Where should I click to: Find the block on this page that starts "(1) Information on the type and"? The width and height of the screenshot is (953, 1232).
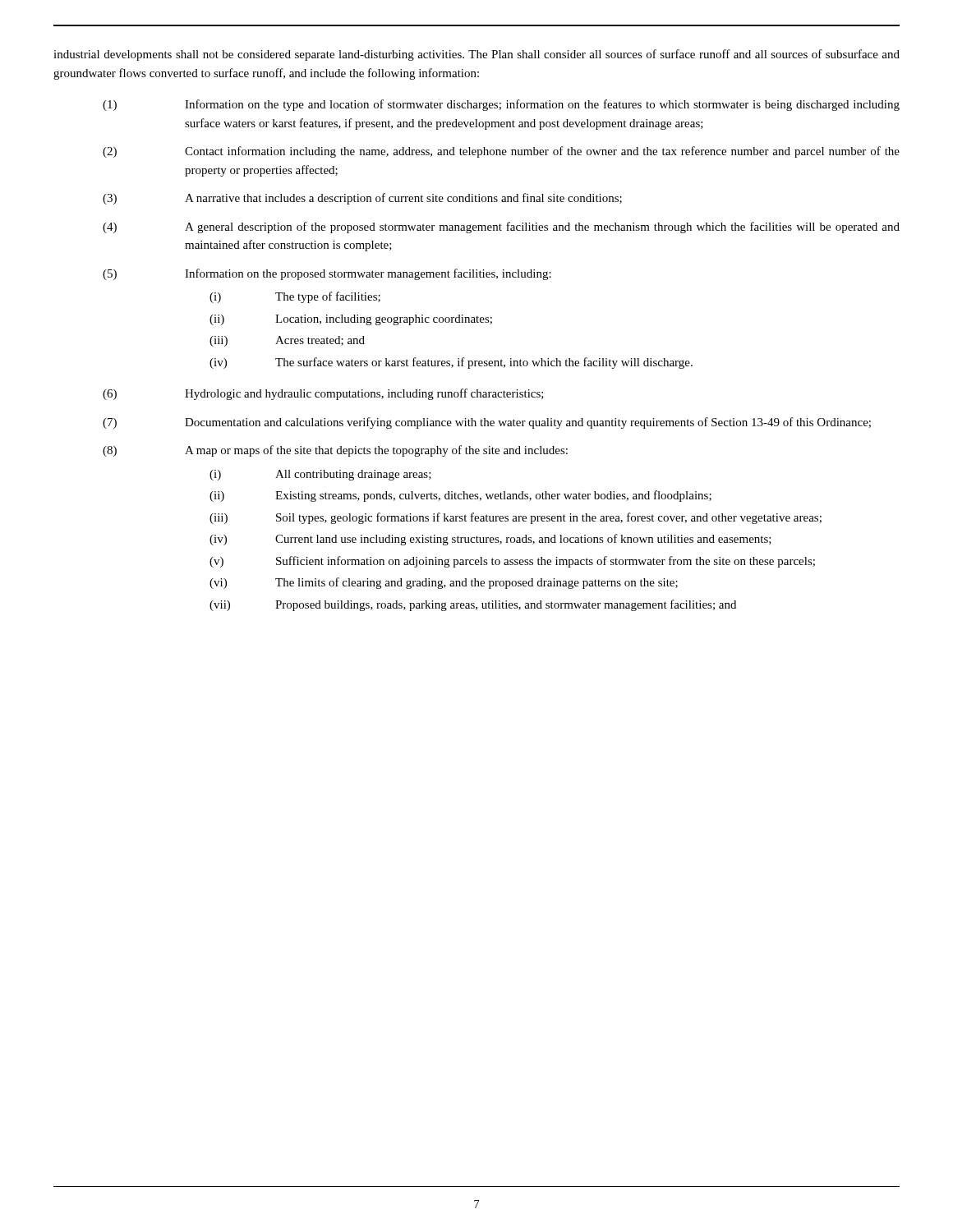[476, 114]
